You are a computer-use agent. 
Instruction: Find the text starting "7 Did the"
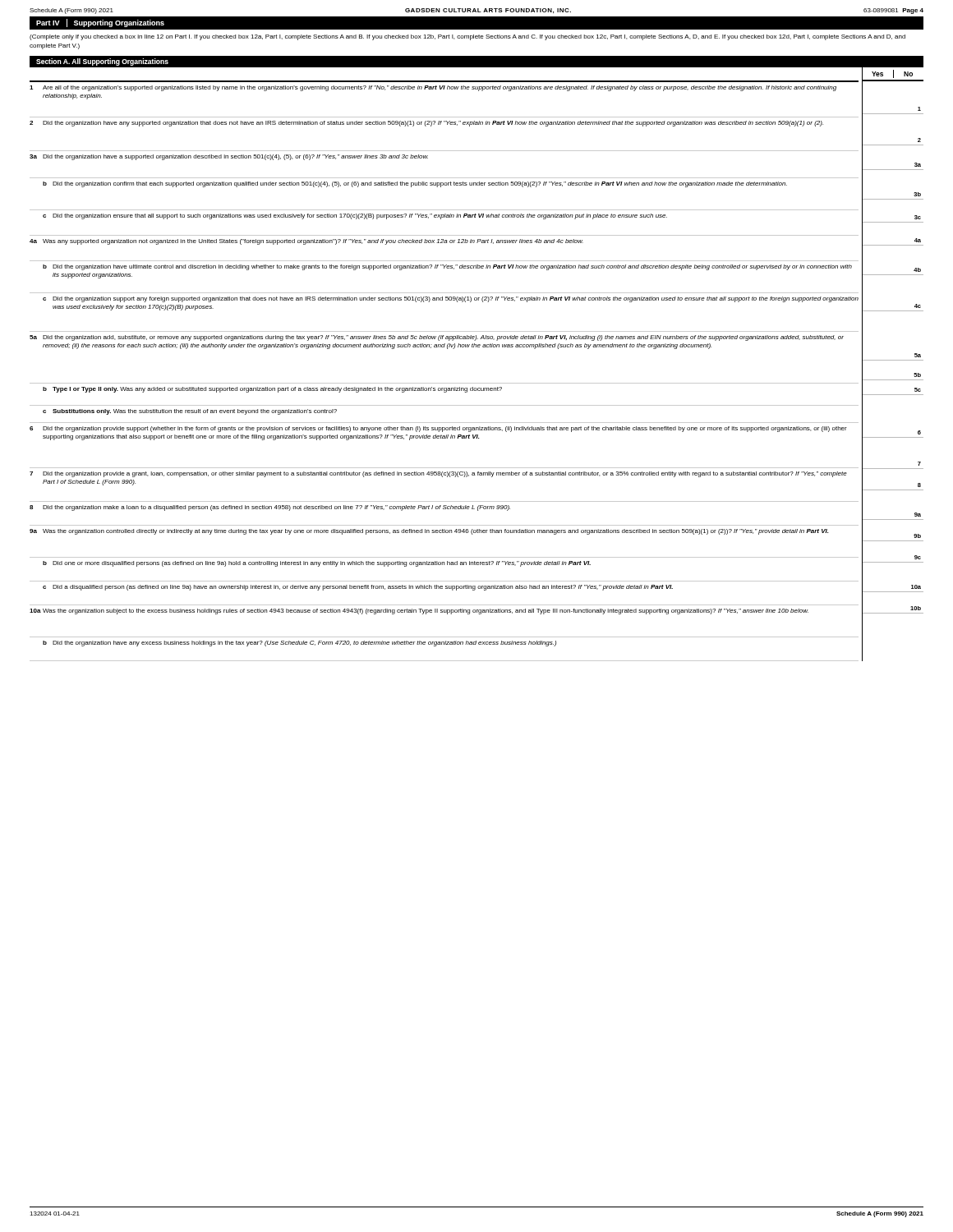444,484
